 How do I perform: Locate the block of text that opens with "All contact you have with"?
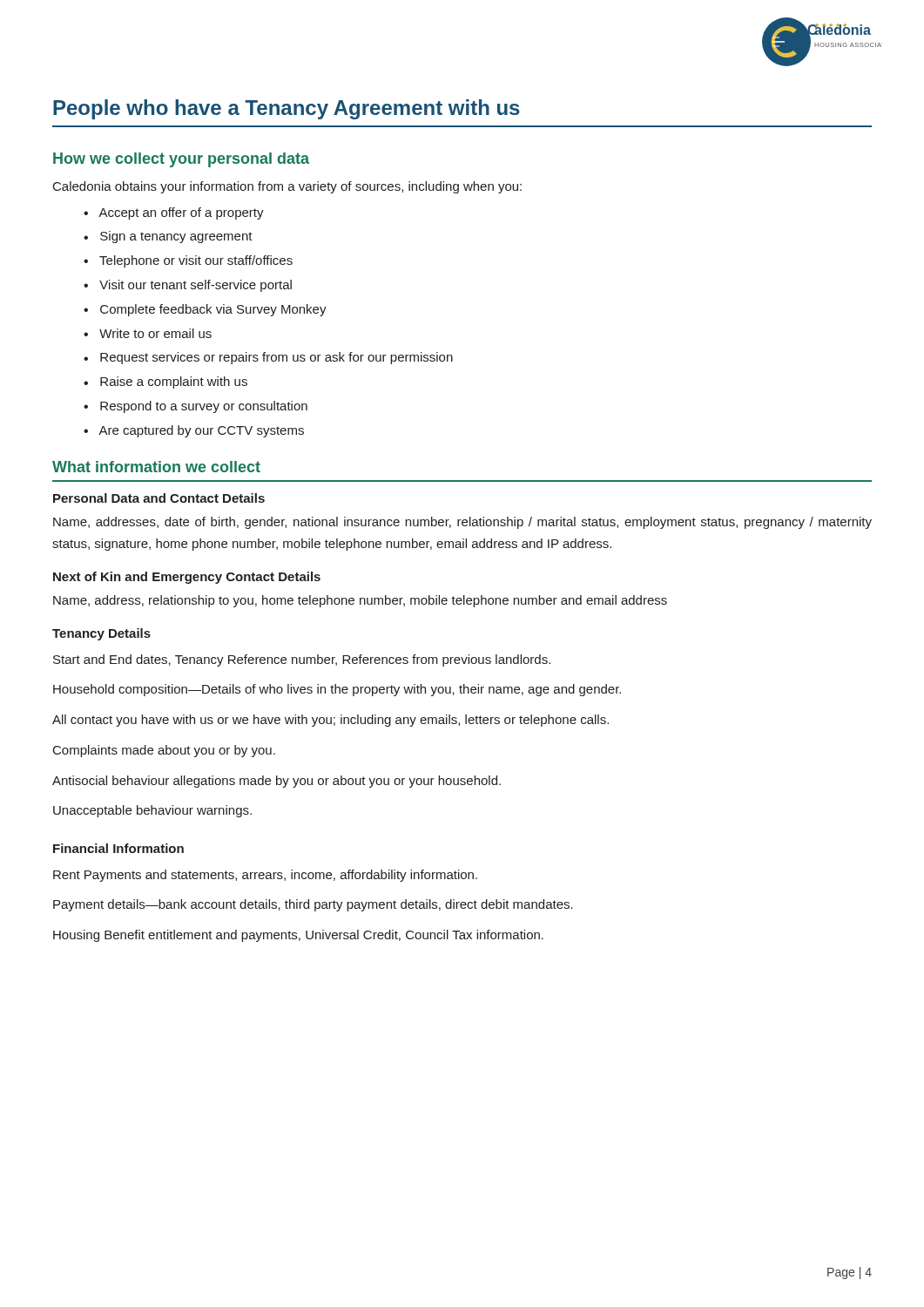point(331,719)
